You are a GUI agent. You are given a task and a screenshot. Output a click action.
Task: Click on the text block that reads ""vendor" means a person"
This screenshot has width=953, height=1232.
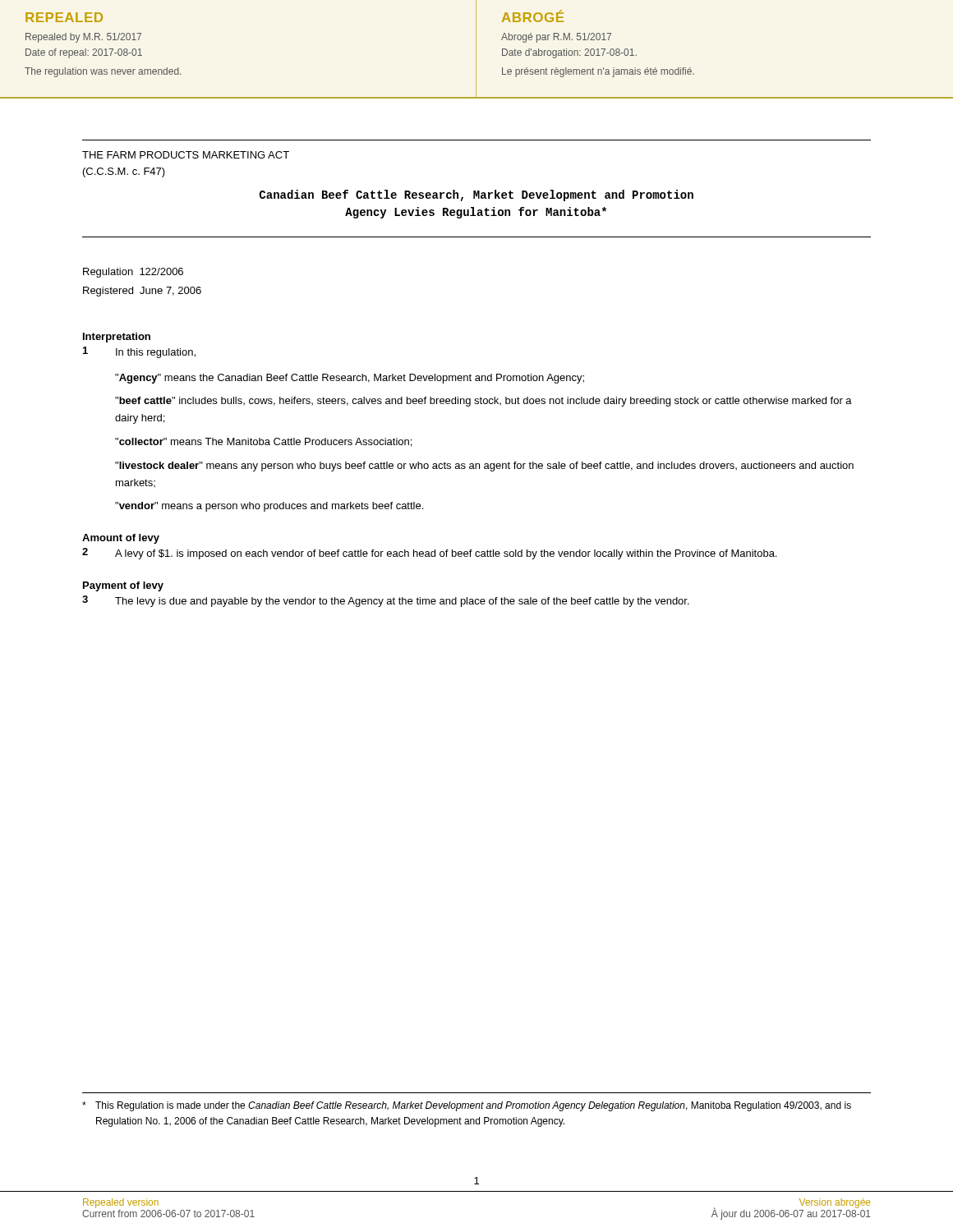pos(270,506)
